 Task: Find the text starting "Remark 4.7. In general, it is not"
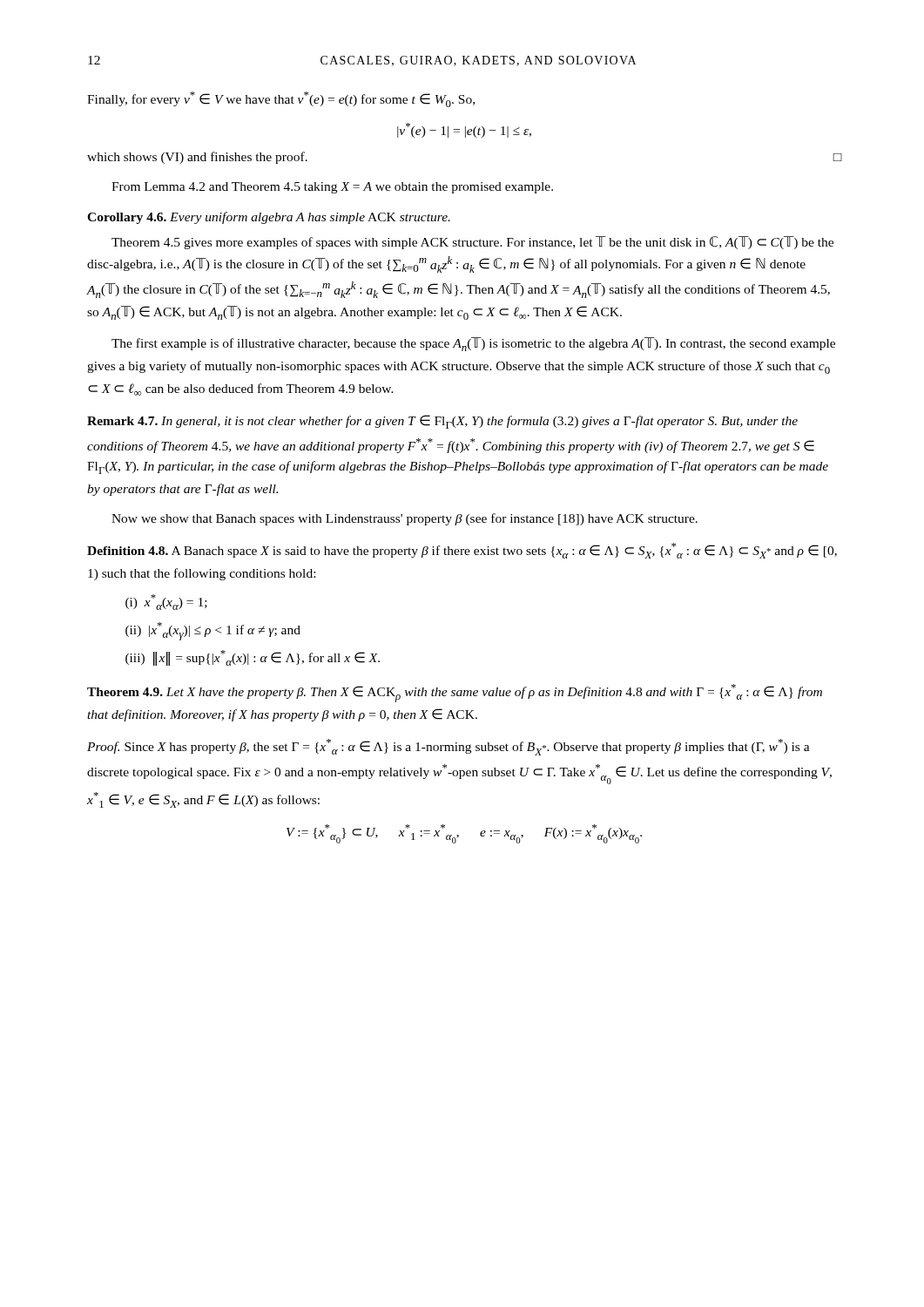click(458, 454)
